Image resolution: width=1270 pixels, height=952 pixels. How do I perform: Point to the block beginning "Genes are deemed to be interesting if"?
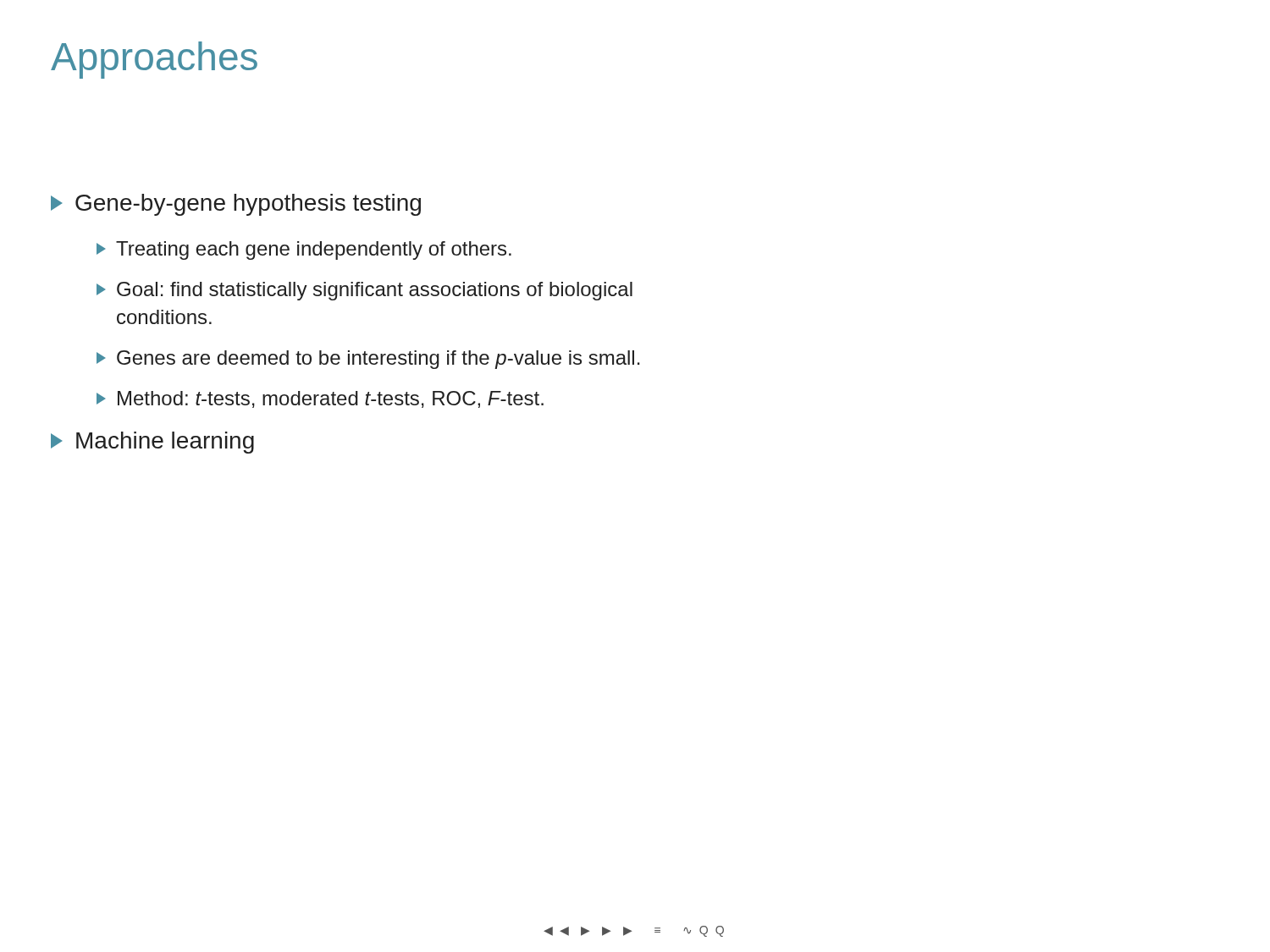point(369,358)
